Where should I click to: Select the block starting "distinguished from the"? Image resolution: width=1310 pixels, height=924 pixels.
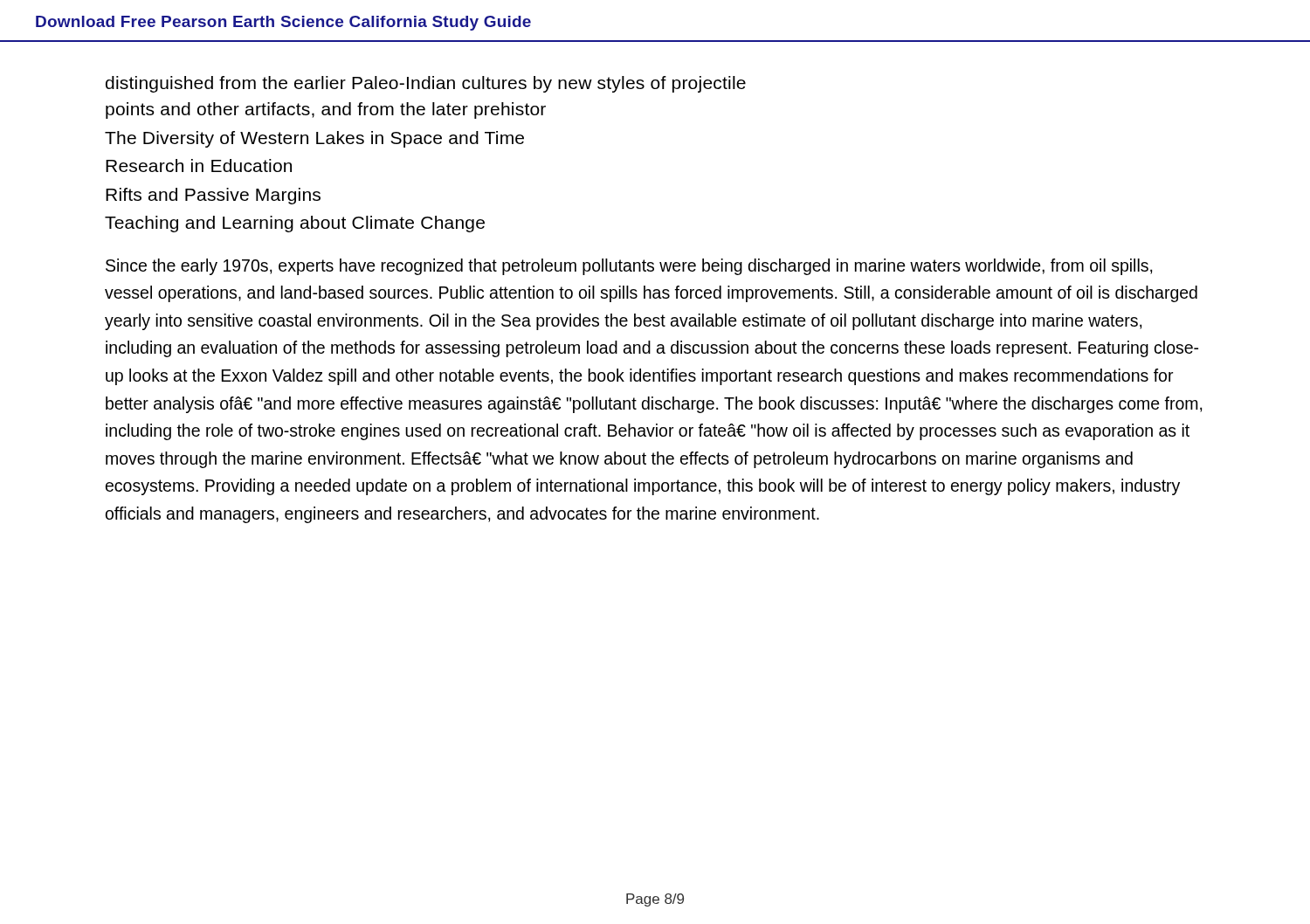426,84
